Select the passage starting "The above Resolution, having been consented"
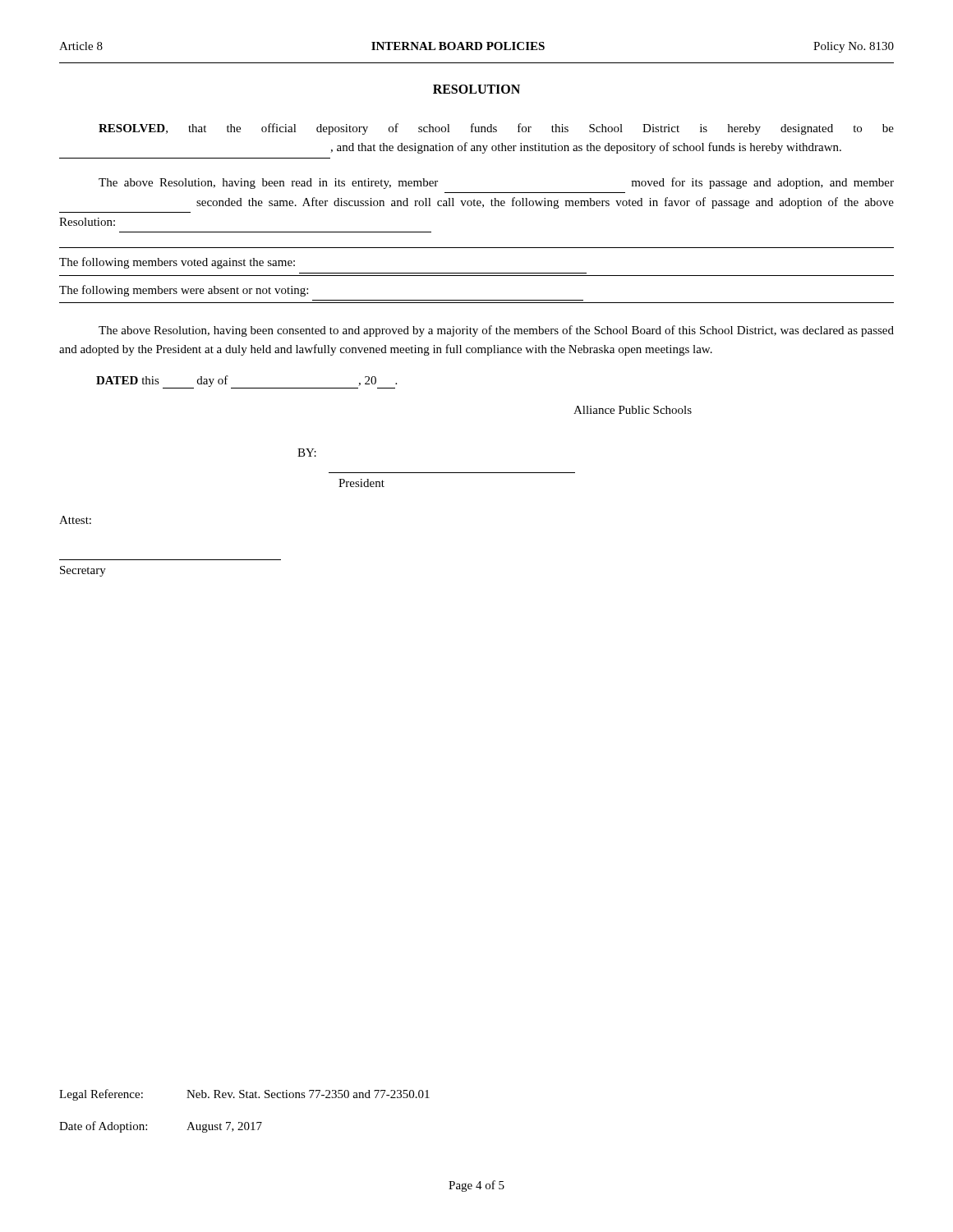Screen dimensions: 1232x953 pyautogui.click(x=476, y=340)
